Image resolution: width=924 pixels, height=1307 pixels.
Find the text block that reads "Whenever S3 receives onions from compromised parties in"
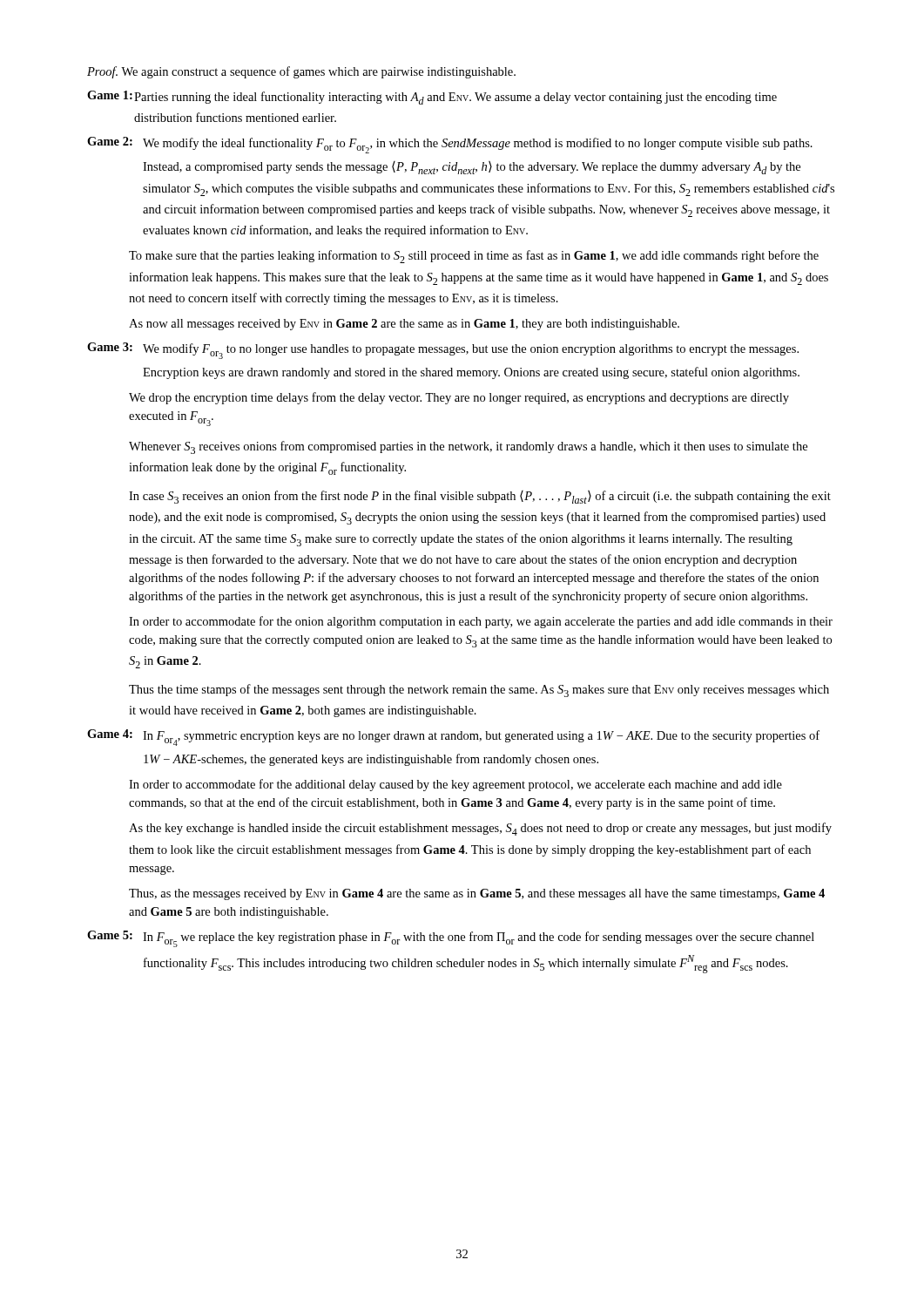(483, 459)
